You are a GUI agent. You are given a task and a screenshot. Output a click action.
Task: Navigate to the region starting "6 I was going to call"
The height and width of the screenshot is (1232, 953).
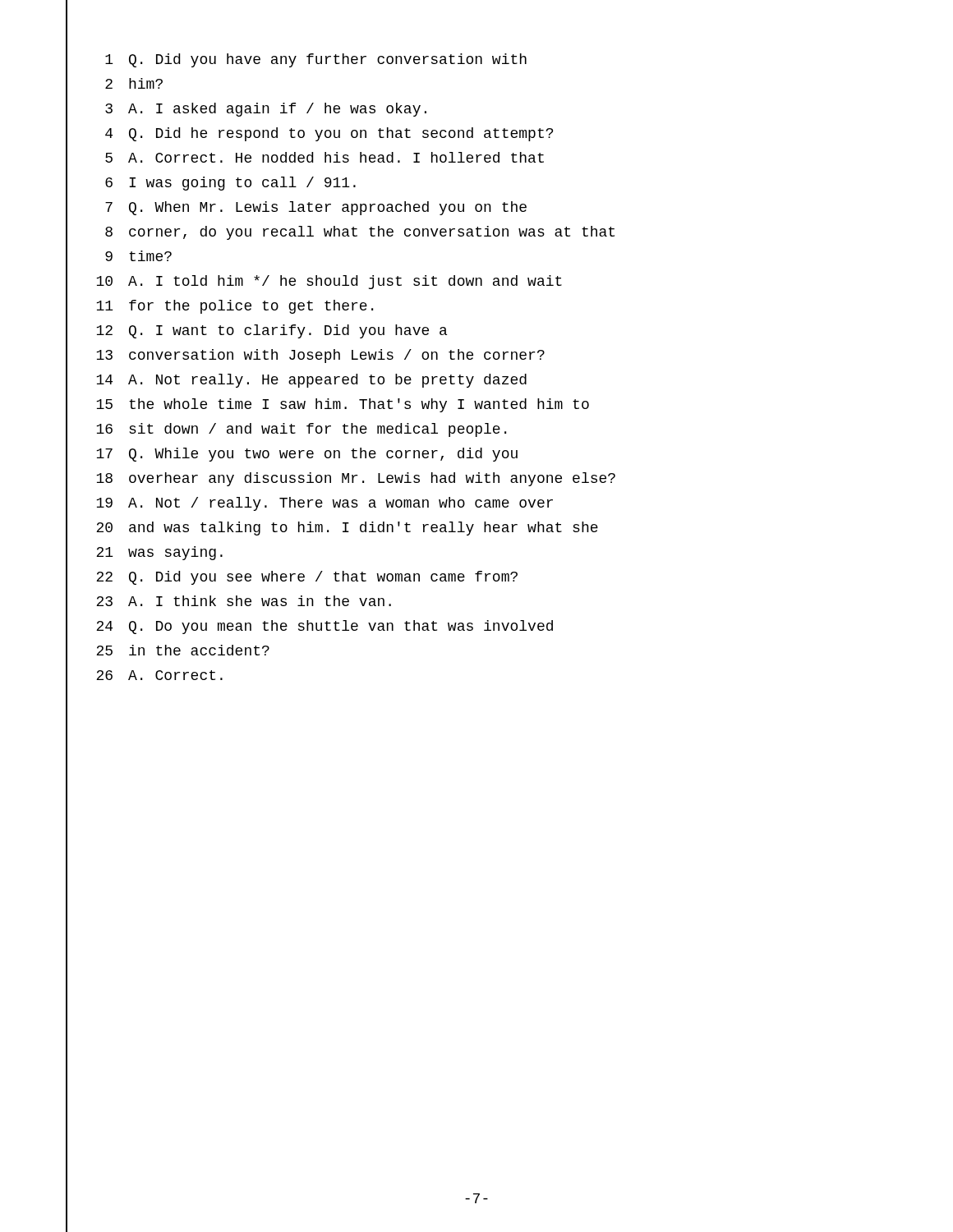pyautogui.click(x=239, y=184)
